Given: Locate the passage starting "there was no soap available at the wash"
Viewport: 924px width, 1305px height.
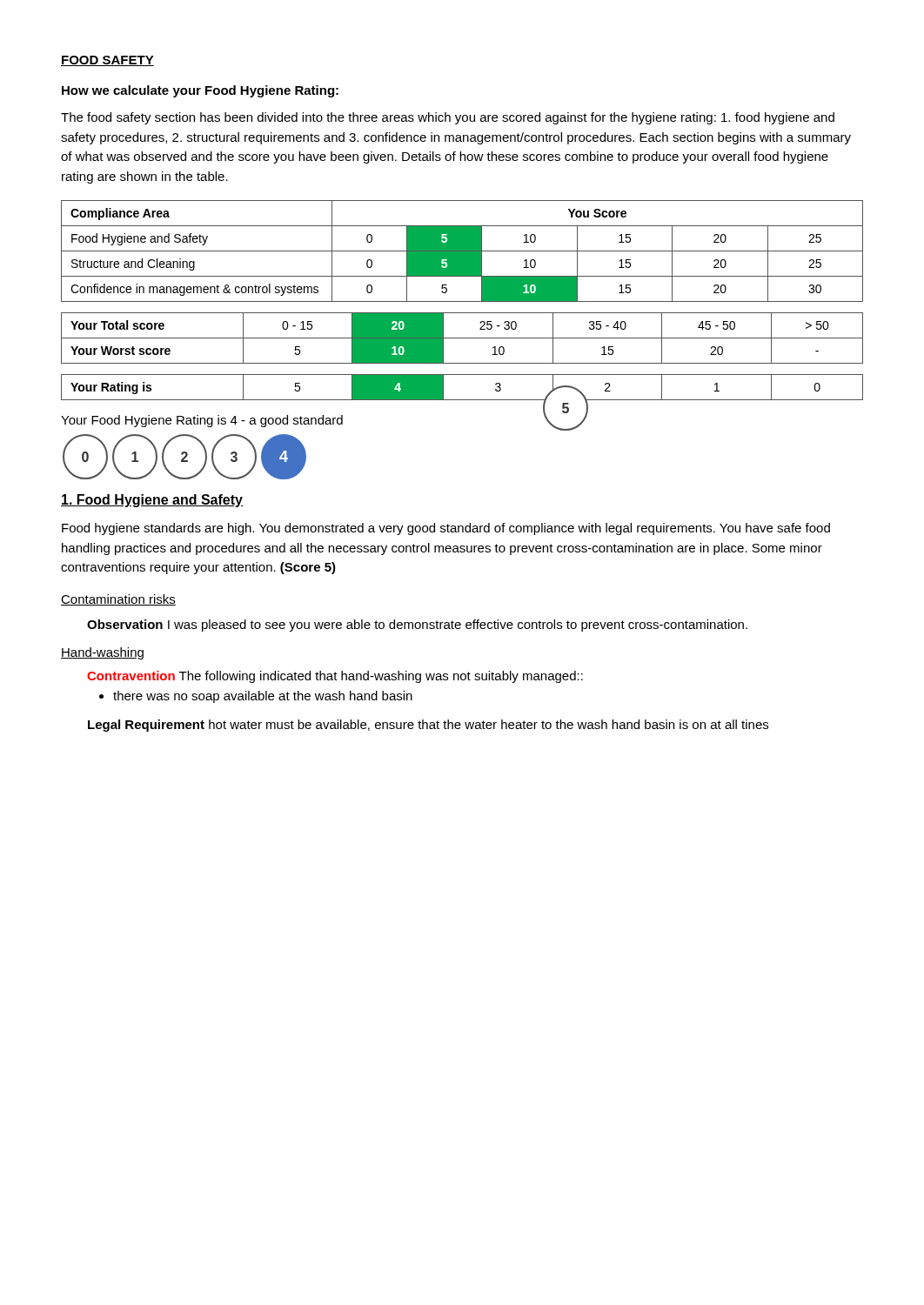Looking at the screenshot, I should (263, 697).
